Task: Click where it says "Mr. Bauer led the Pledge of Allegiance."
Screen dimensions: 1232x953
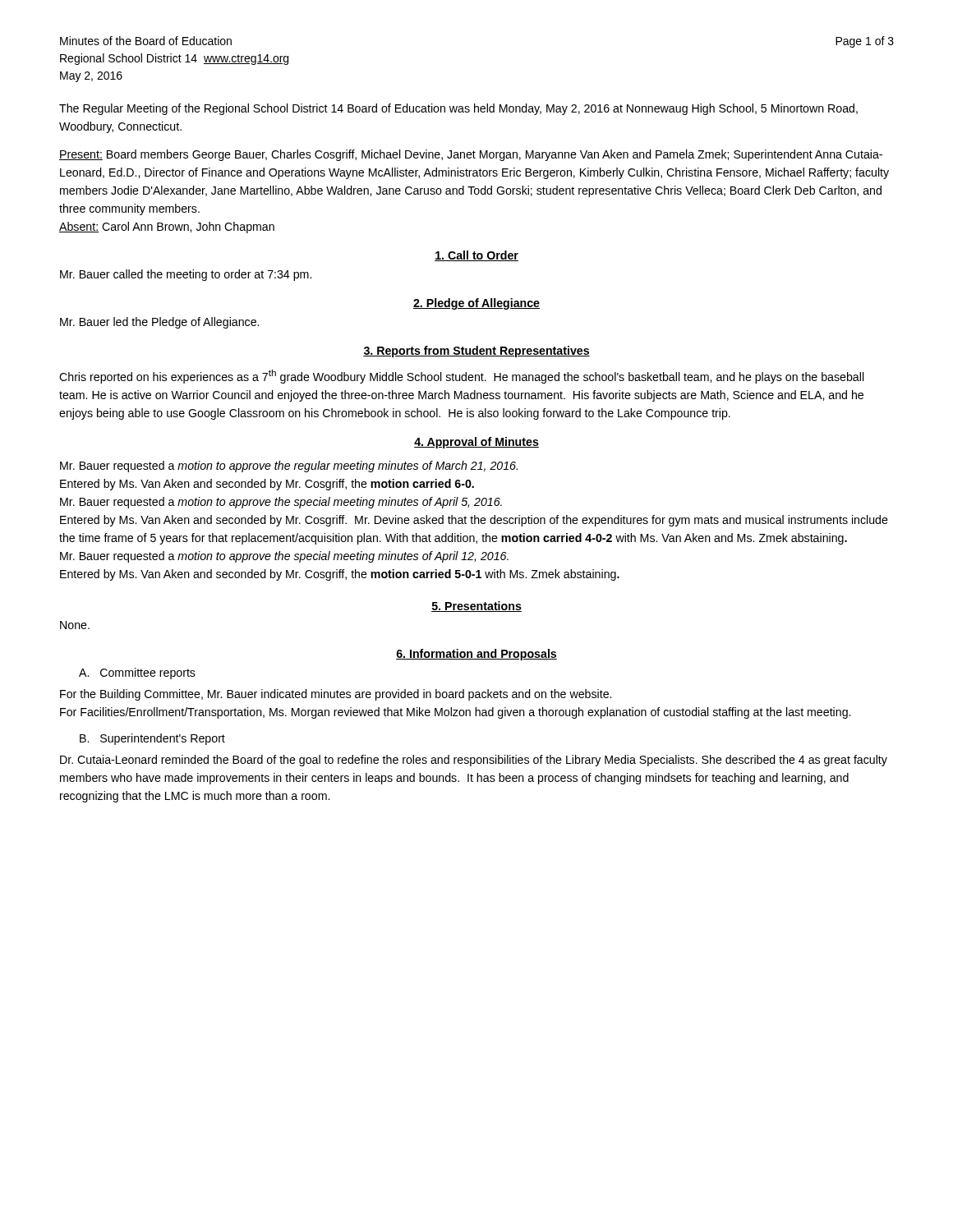Action: point(160,322)
